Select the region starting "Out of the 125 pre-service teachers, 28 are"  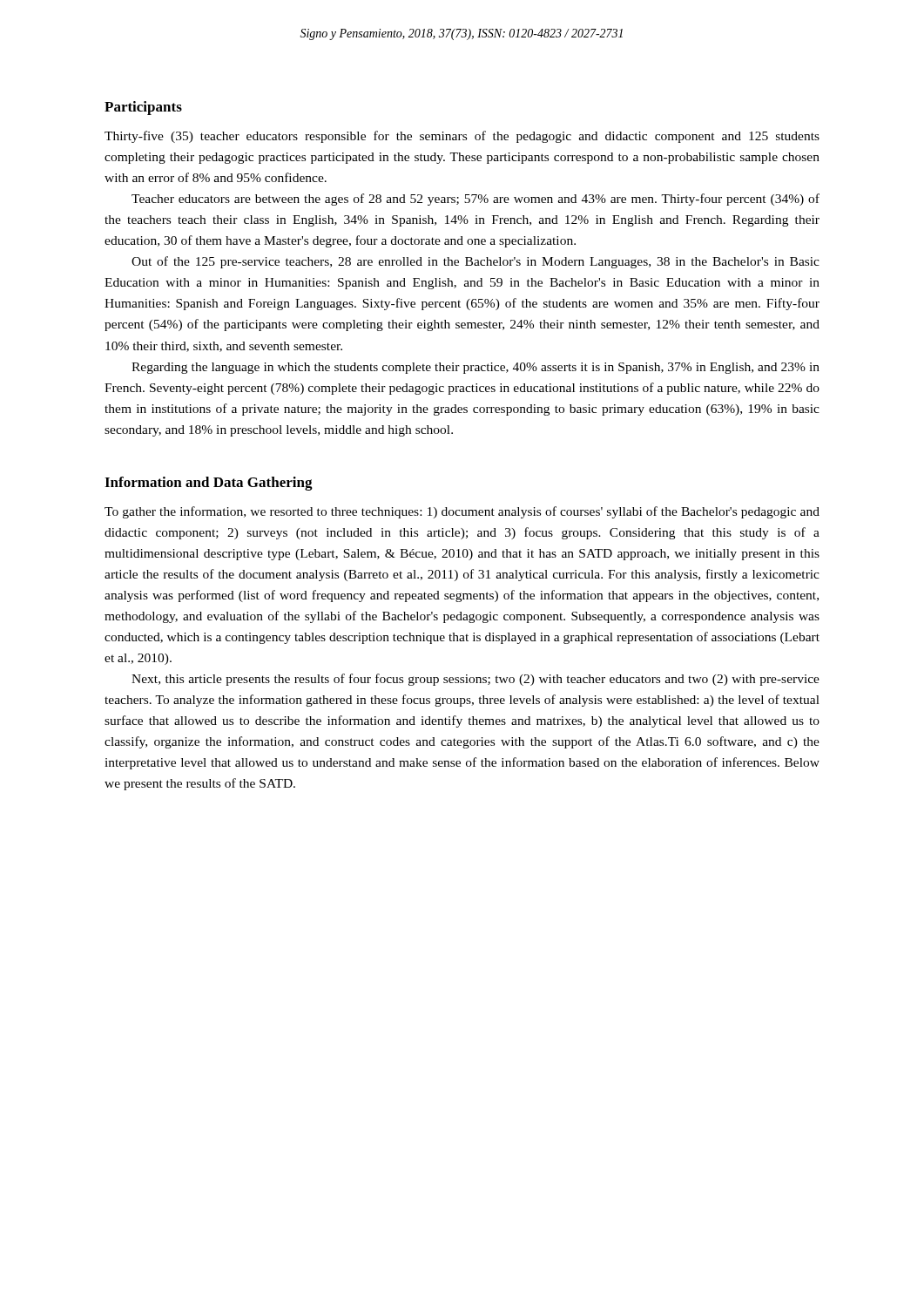(462, 303)
